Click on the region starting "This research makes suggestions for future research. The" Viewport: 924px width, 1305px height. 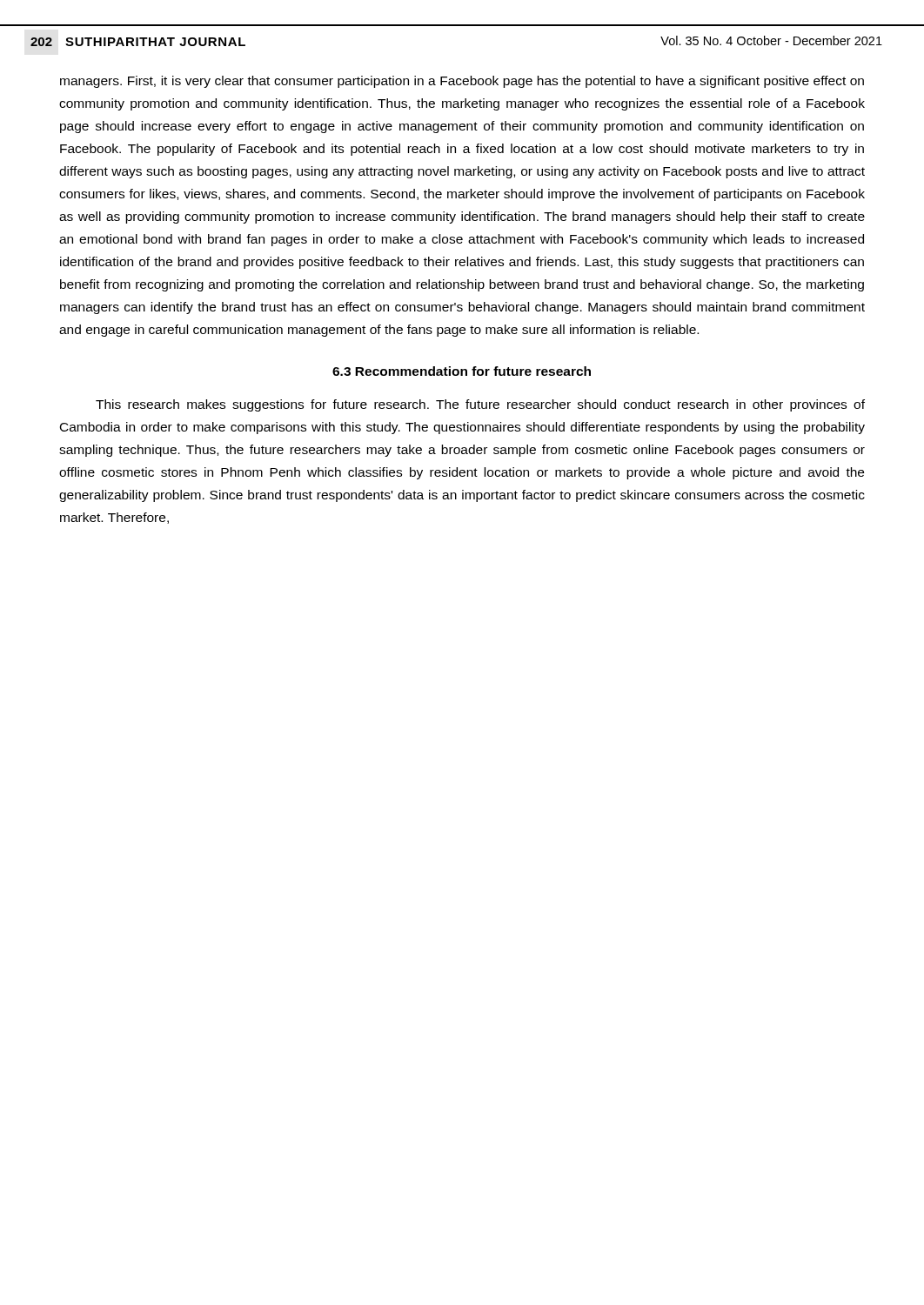pyautogui.click(x=462, y=461)
